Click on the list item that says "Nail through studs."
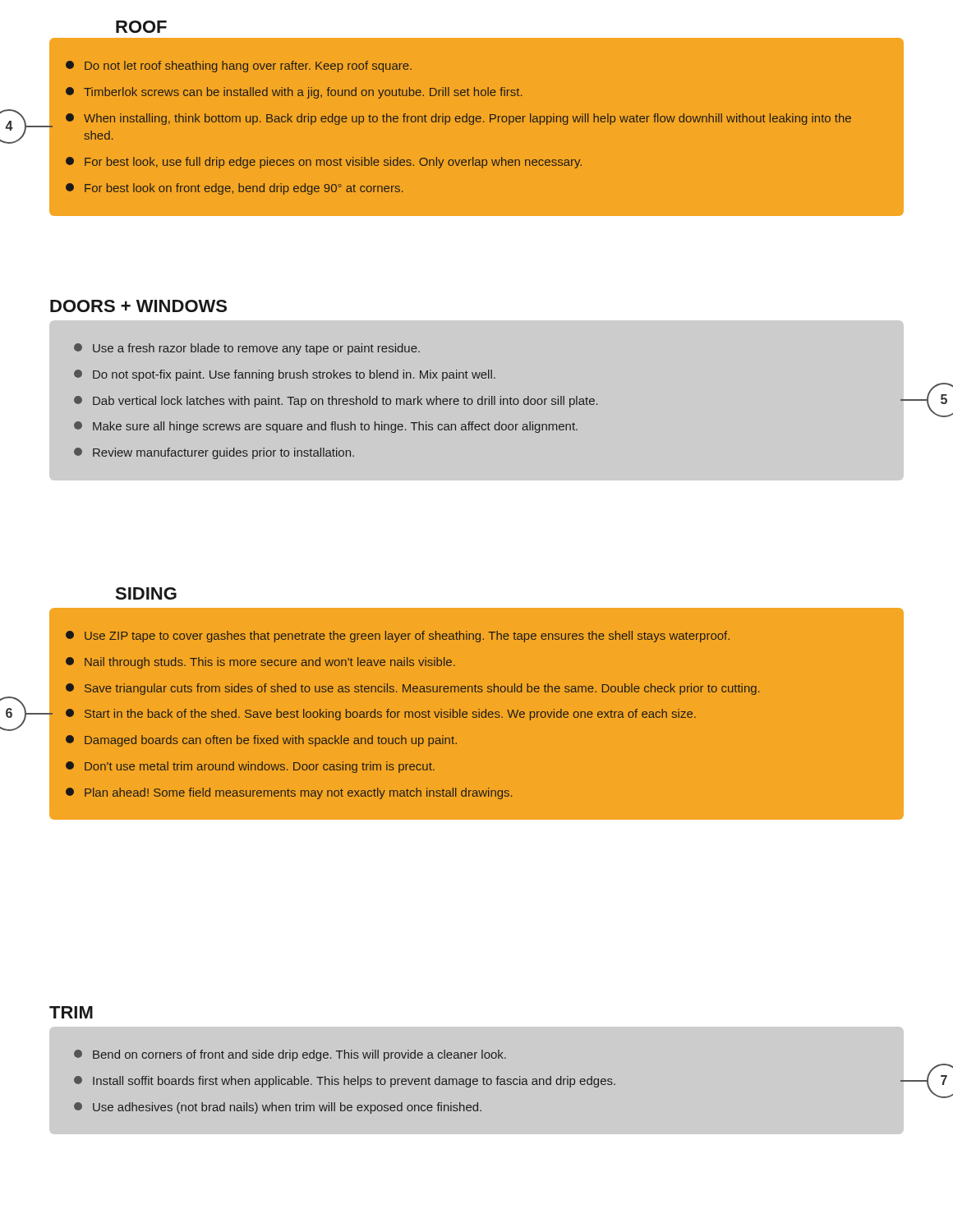 (261, 662)
